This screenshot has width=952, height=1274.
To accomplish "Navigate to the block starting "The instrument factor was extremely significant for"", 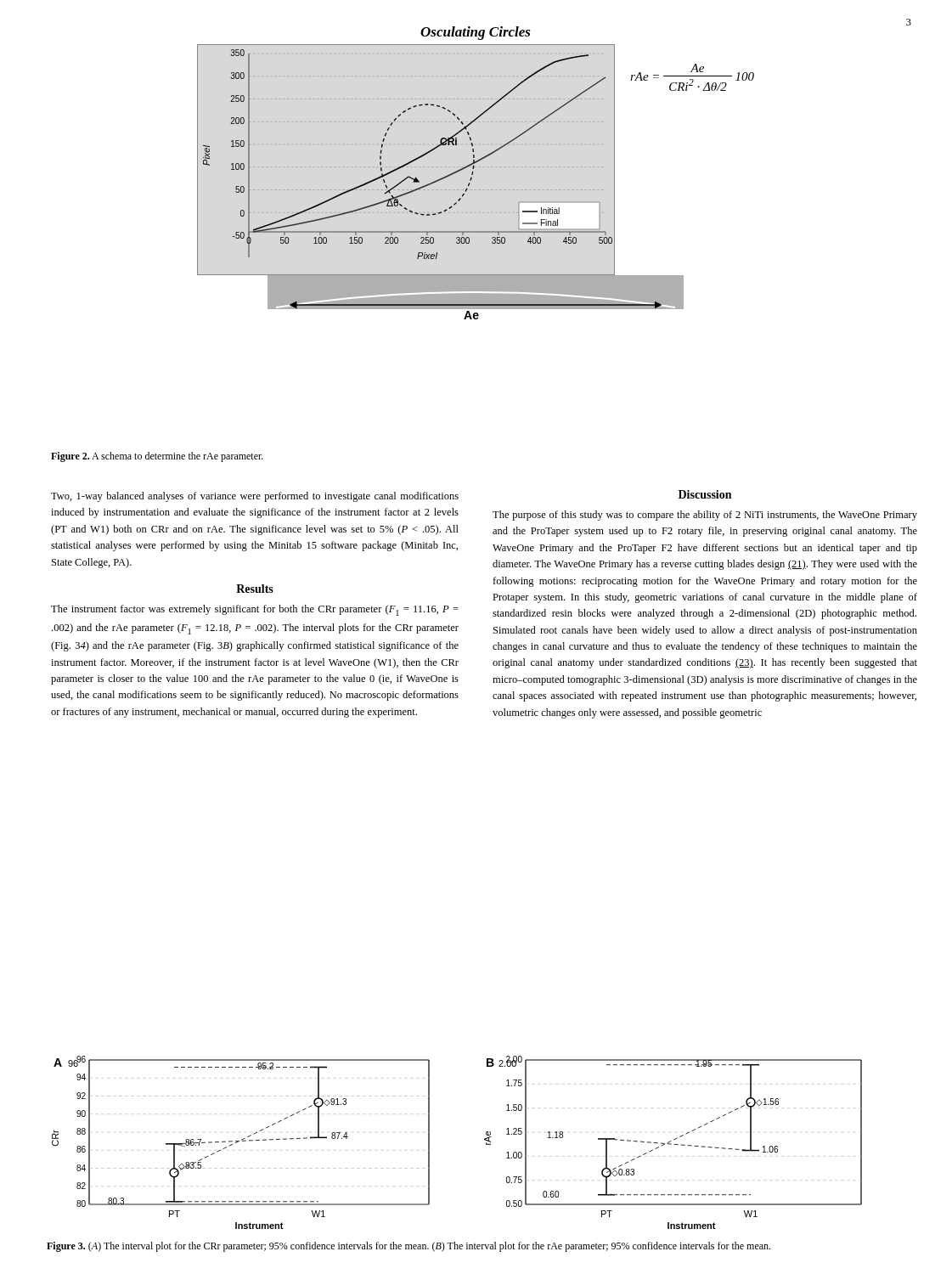I will [255, 660].
